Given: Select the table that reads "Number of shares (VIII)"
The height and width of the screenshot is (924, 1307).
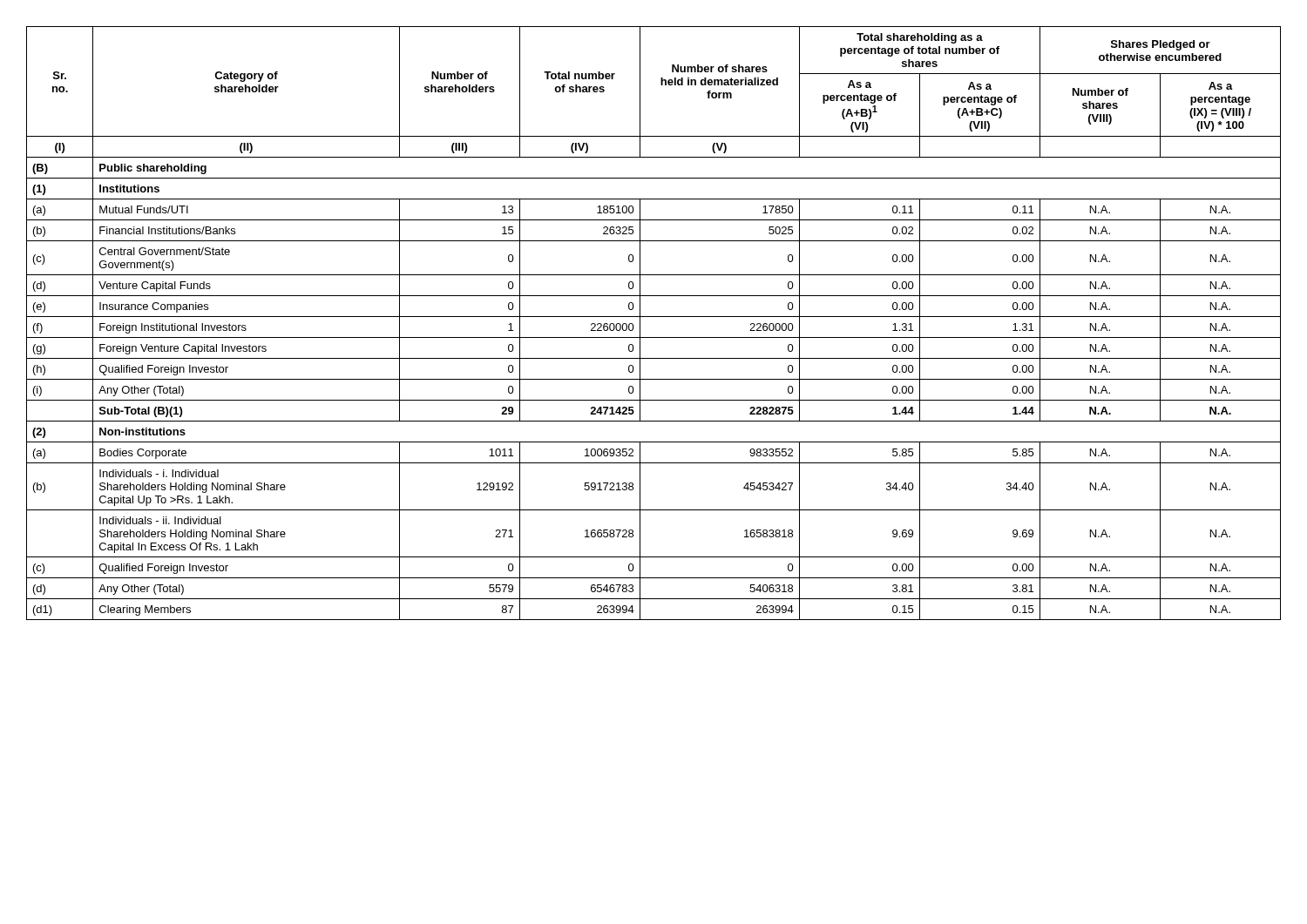Looking at the screenshot, I should (x=654, y=323).
